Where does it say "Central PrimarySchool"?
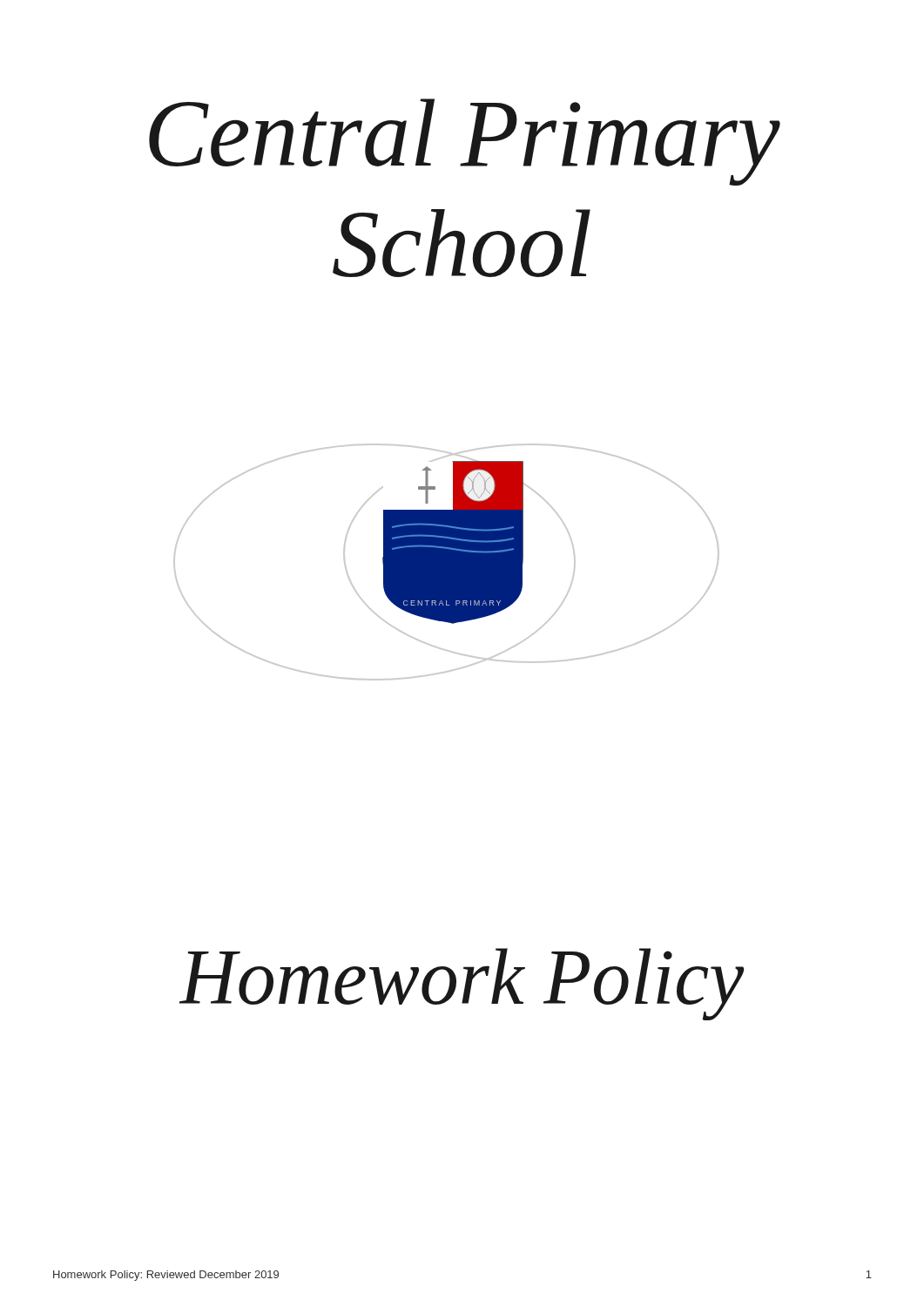The width and height of the screenshot is (924, 1307). click(x=462, y=189)
